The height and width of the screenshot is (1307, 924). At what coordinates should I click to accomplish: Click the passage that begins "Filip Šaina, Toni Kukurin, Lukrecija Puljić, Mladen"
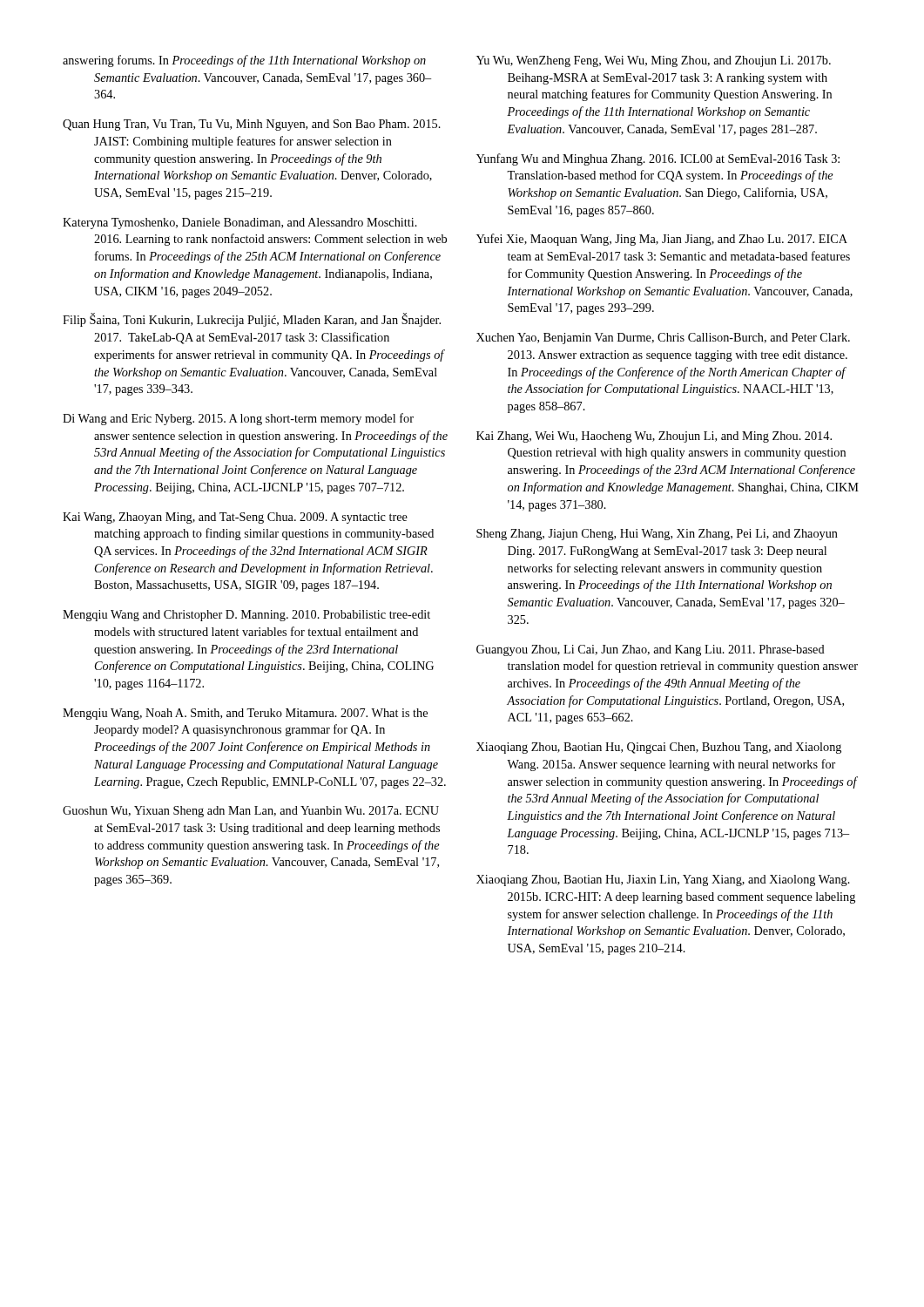tap(253, 354)
